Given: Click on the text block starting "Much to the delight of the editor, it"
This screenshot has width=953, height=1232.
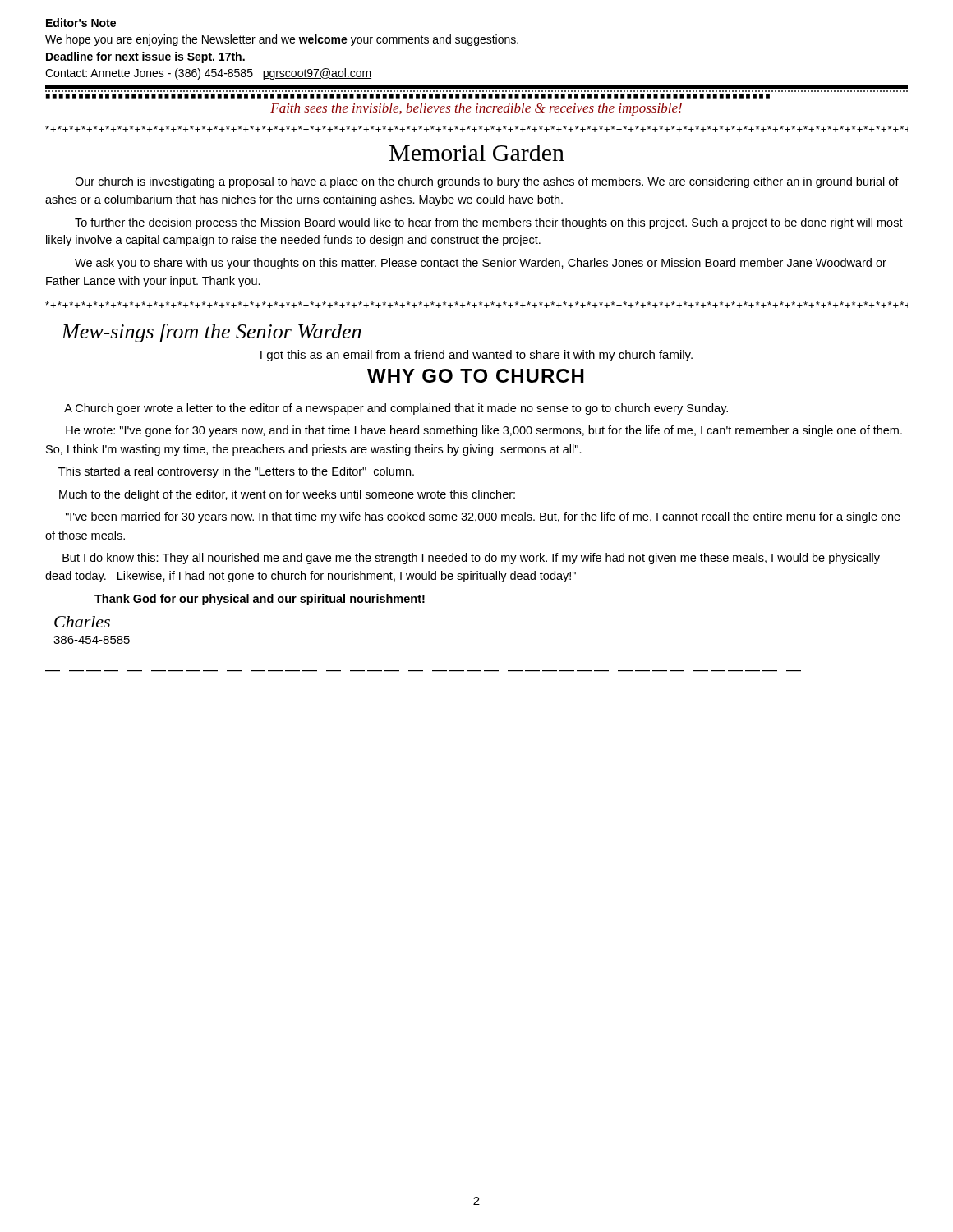Looking at the screenshot, I should 281,494.
